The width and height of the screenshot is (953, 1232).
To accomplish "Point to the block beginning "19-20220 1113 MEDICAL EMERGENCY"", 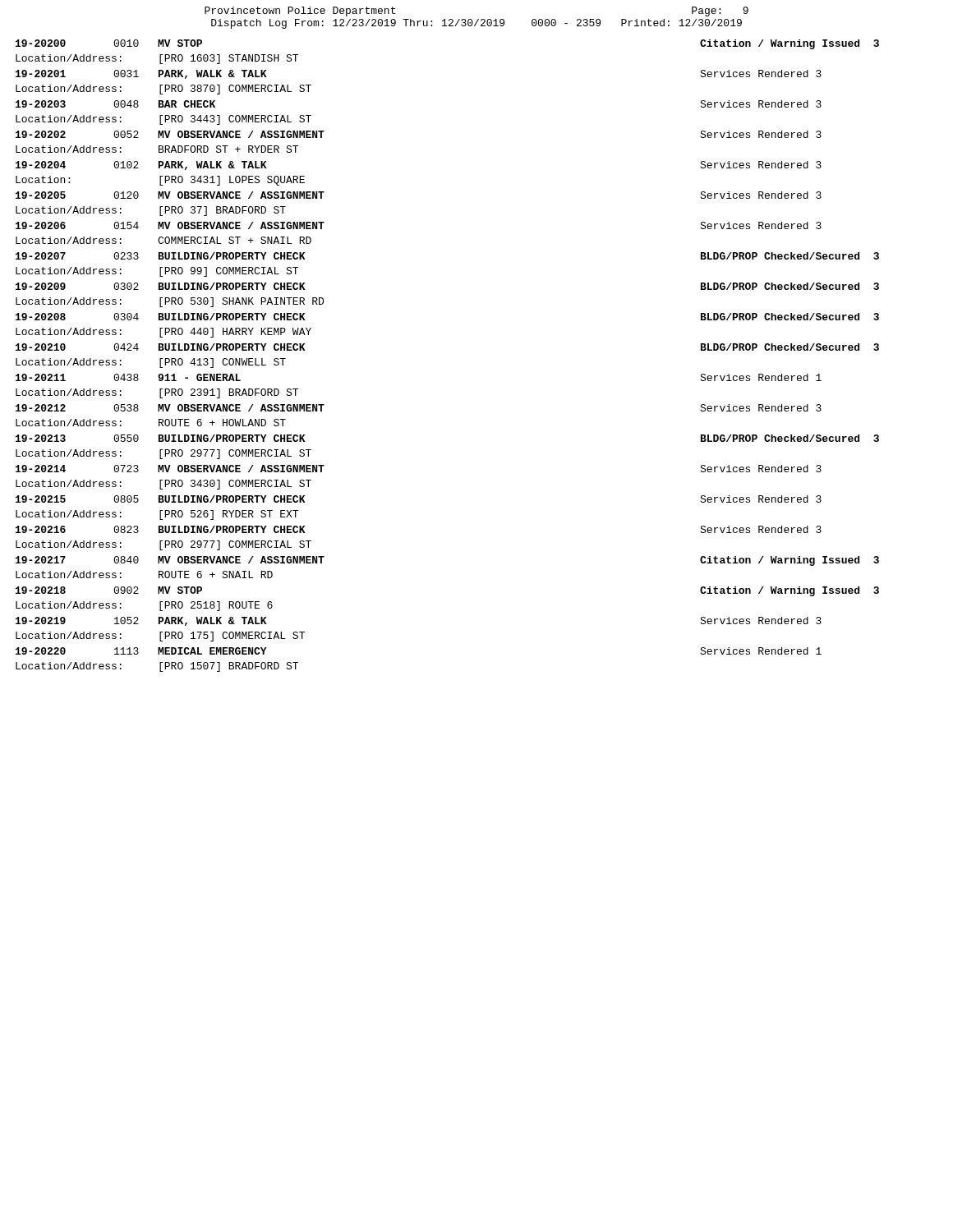I will 37,651.
